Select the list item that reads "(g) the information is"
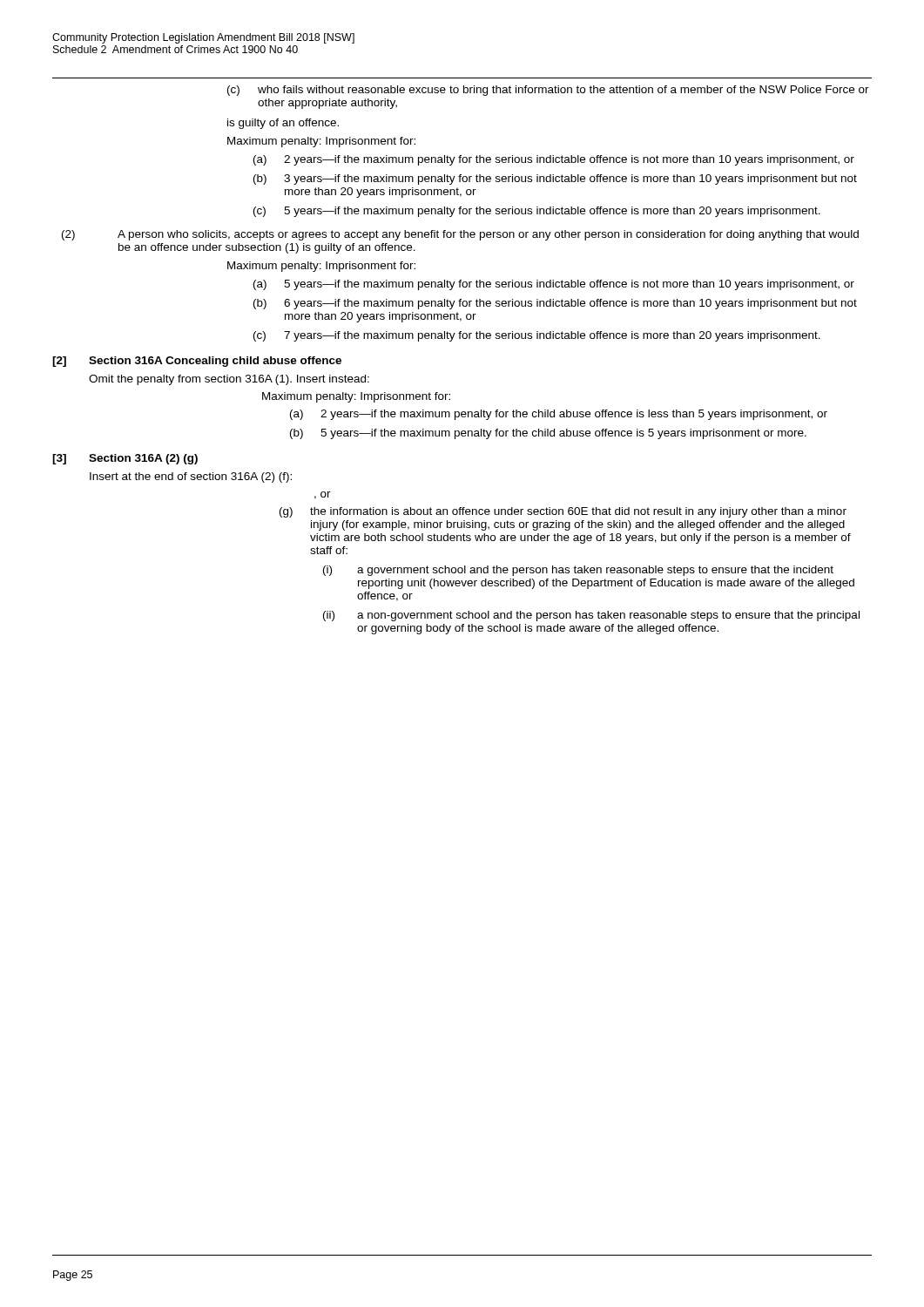Image resolution: width=924 pixels, height=1307 pixels. (575, 531)
